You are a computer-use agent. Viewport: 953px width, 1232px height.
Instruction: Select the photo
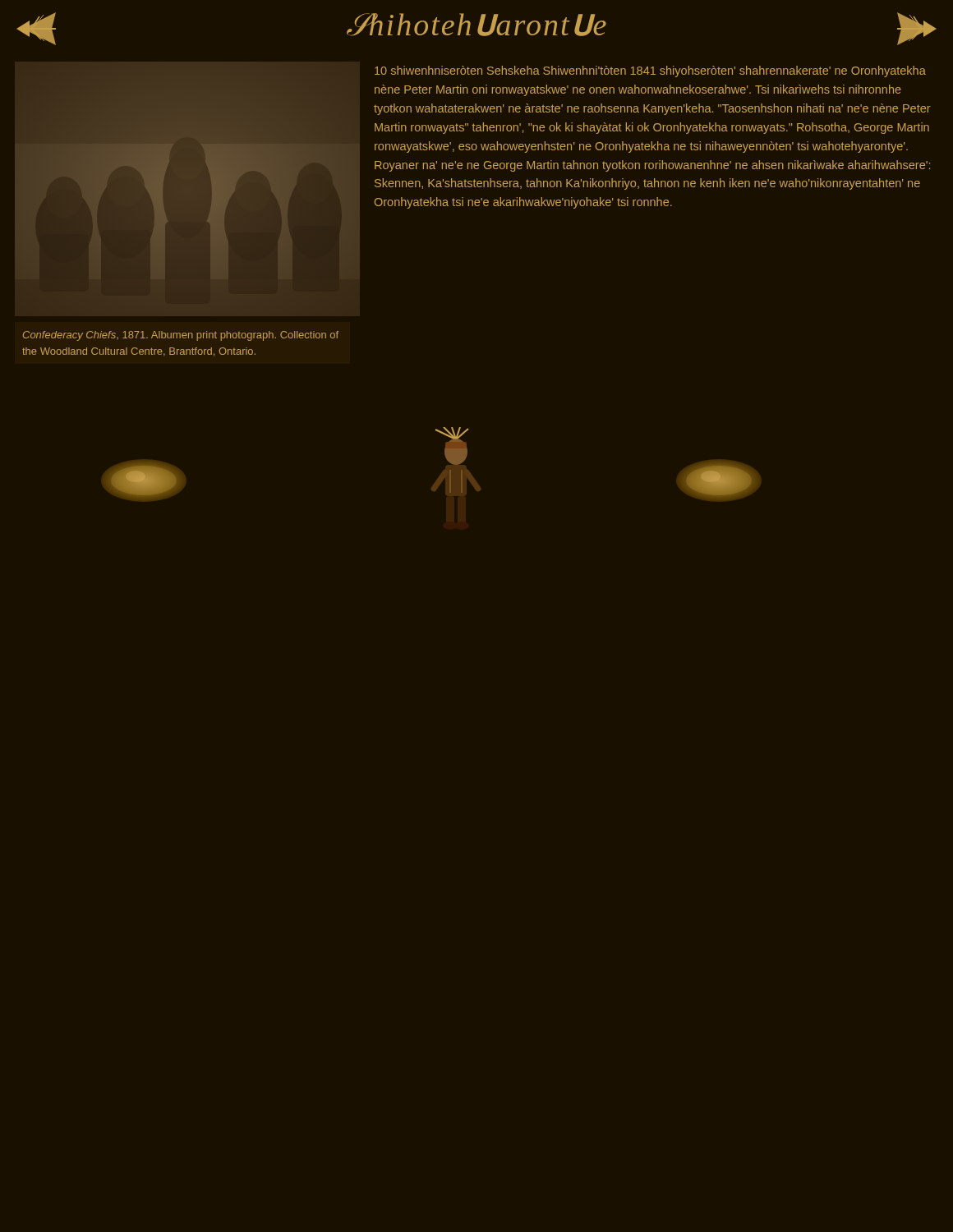coord(187,189)
